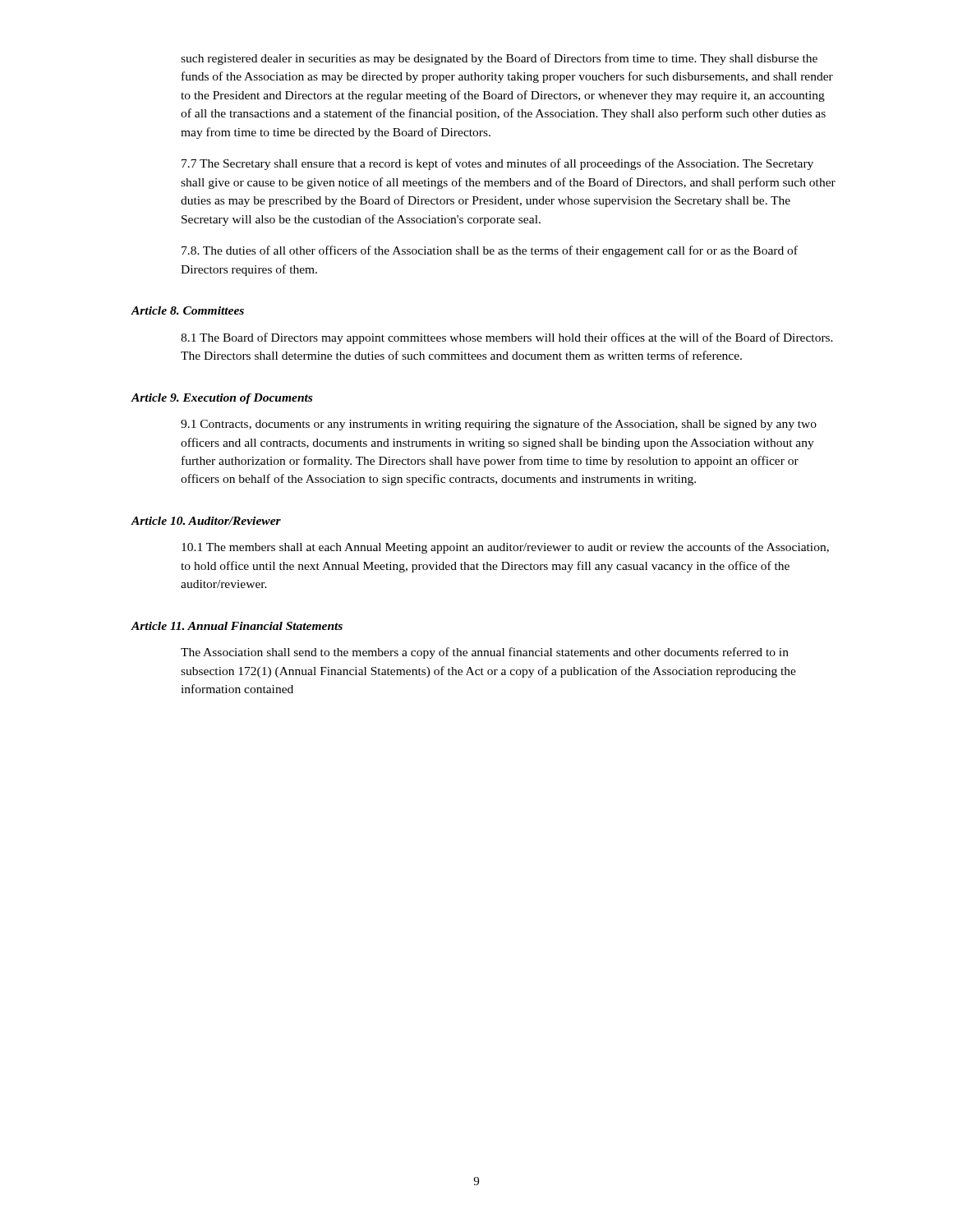
Task: Point to the block beginning "1 The members shall at each Annual Meeting"
Action: click(509, 566)
